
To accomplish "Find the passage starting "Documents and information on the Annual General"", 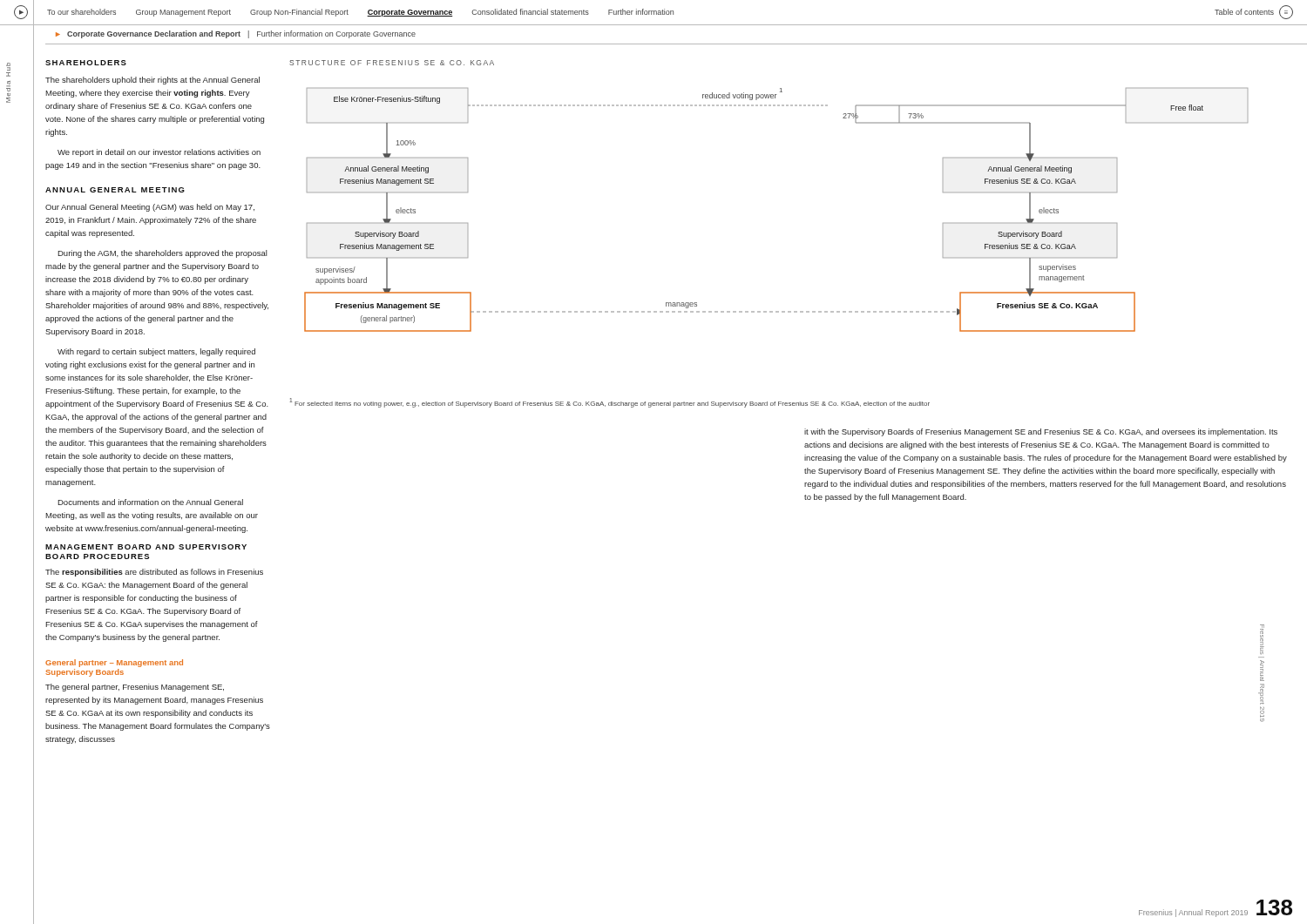I will pos(152,515).
